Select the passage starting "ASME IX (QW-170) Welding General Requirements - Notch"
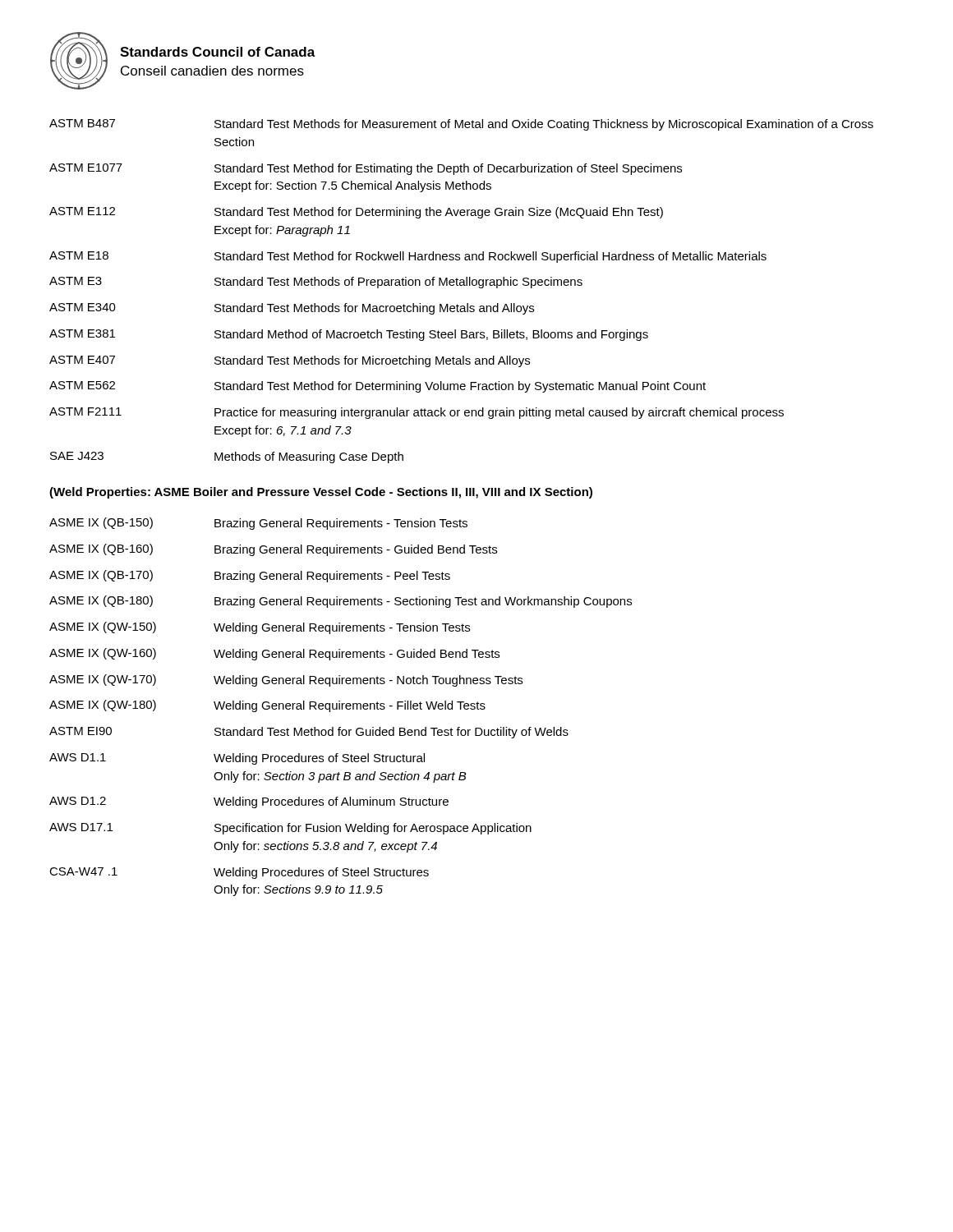953x1232 pixels. [476, 680]
